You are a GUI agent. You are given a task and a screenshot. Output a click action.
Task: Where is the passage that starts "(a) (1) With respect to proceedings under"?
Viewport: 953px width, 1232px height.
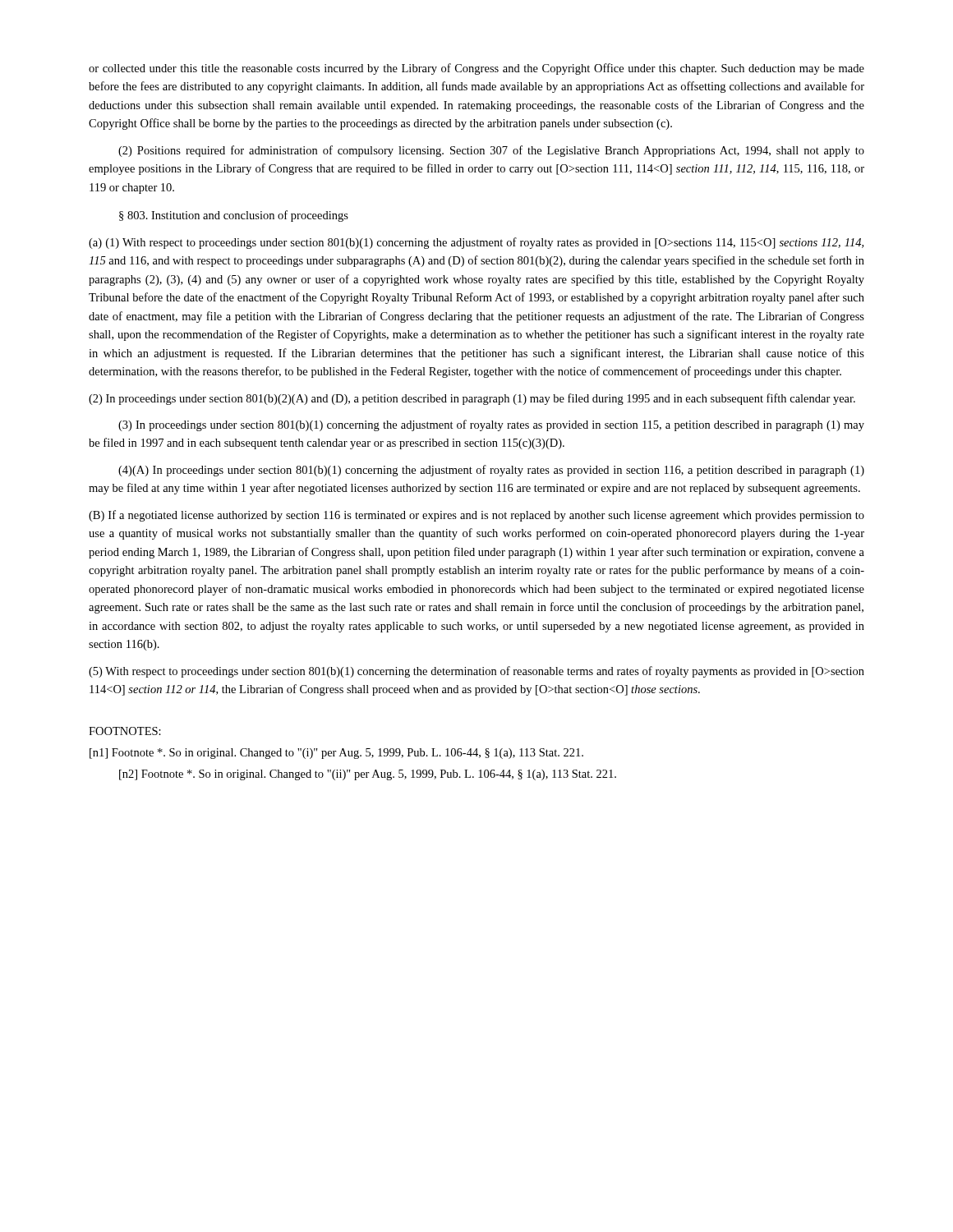coord(476,307)
